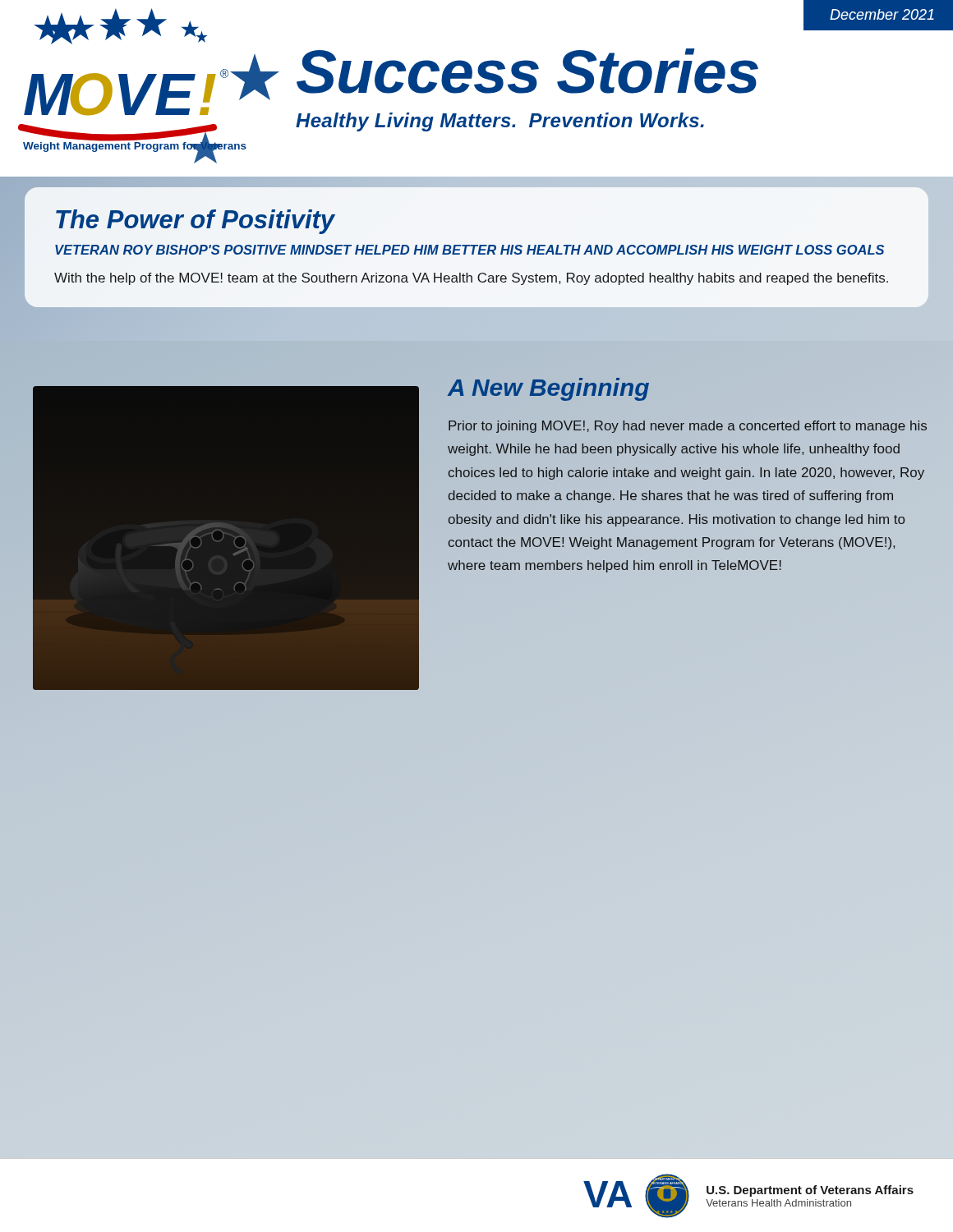The image size is (953, 1232).
Task: Navigate to the block starting "The Power of Positivity"
Action: pos(194,220)
